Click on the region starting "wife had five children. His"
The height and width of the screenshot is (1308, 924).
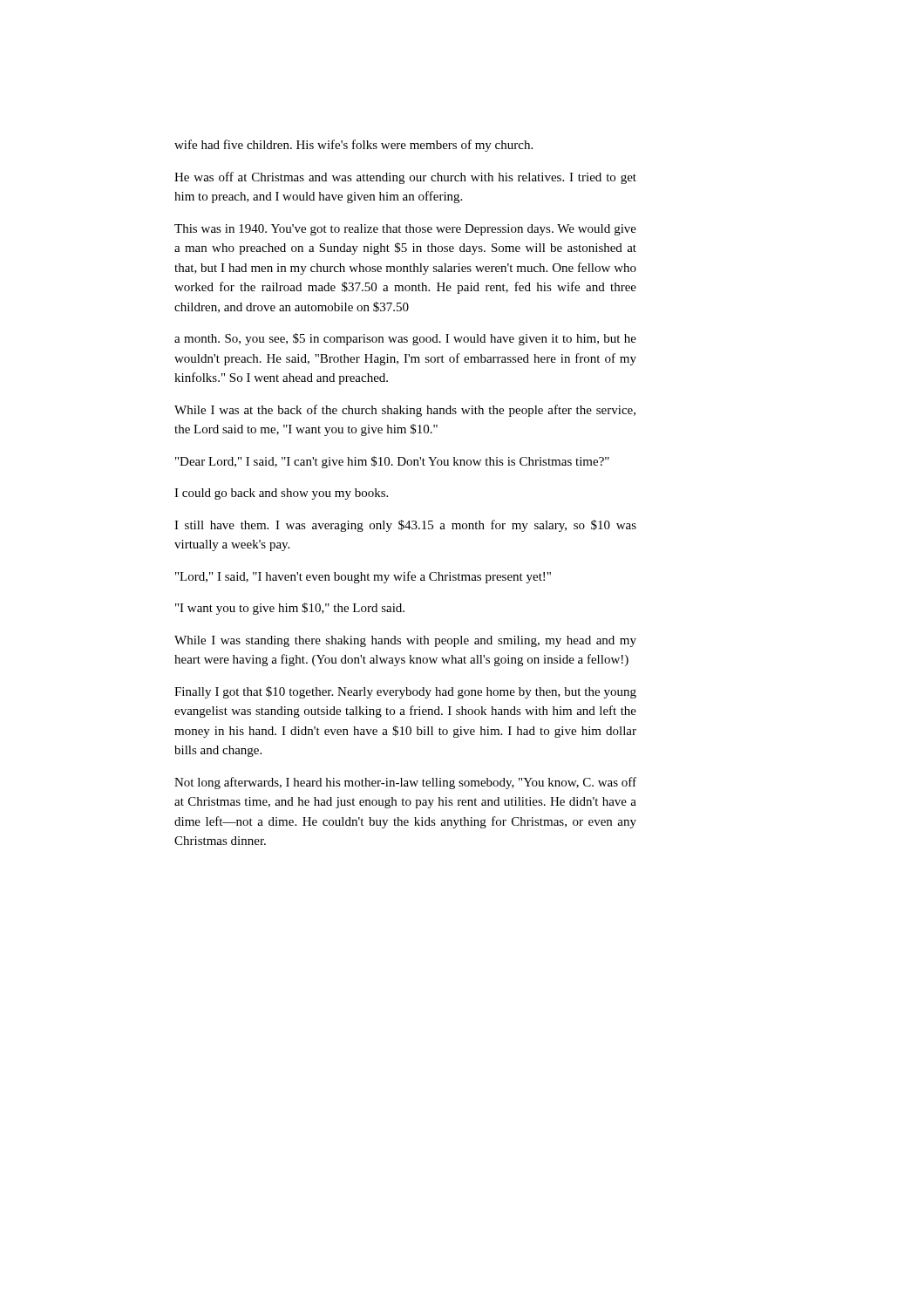click(x=354, y=145)
